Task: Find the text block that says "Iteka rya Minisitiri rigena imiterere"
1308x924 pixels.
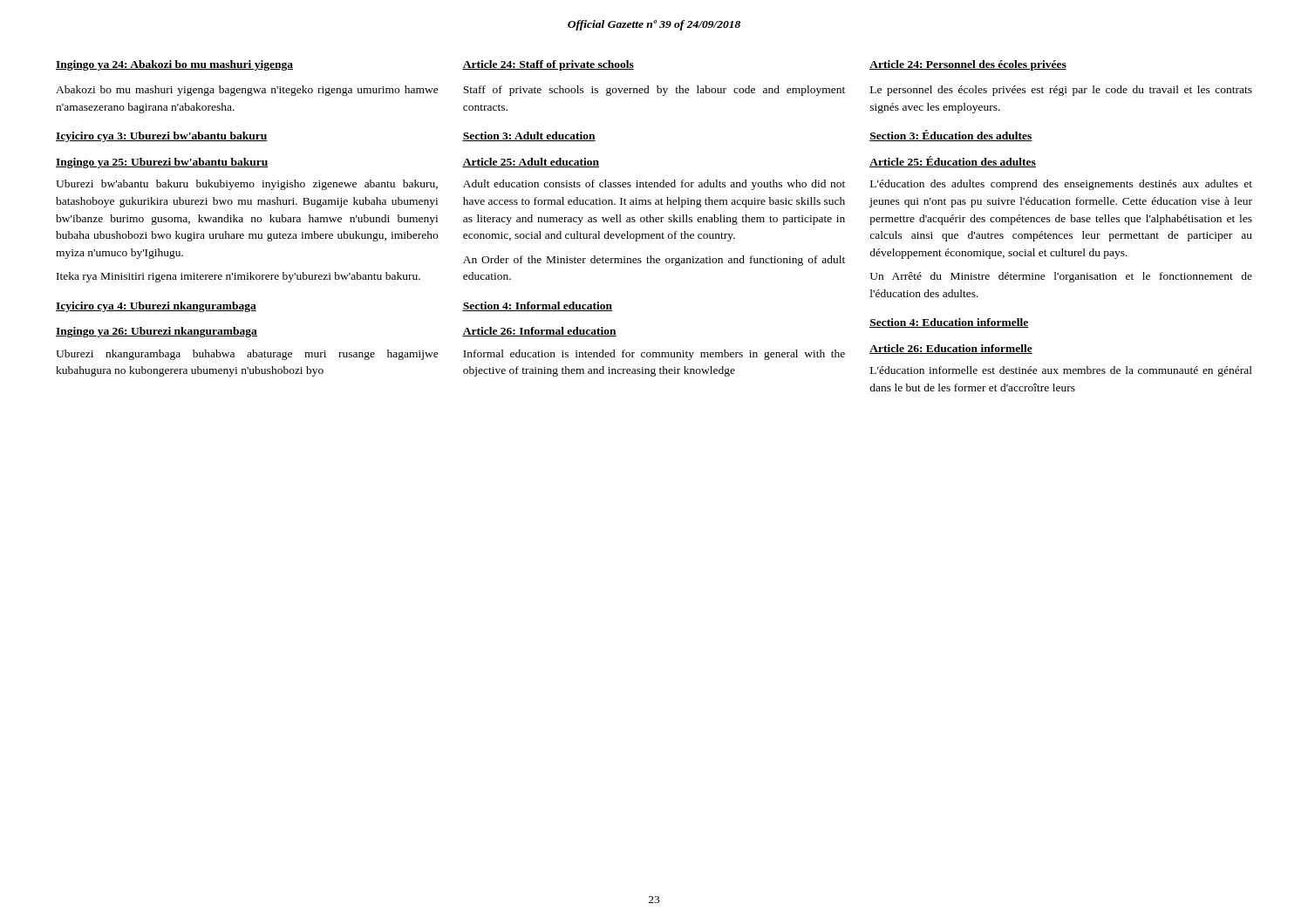Action: click(247, 276)
